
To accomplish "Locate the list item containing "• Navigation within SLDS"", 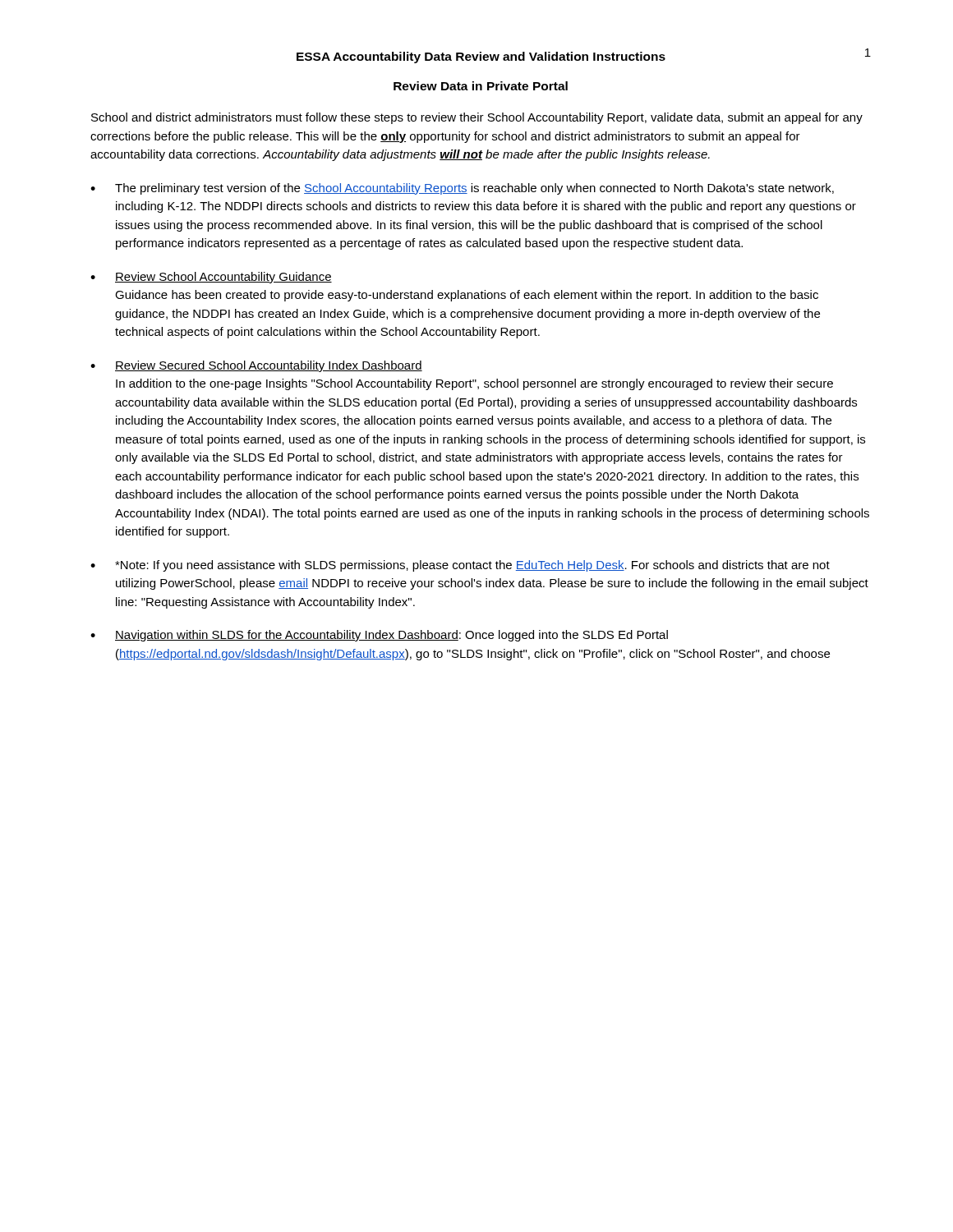I will (481, 644).
